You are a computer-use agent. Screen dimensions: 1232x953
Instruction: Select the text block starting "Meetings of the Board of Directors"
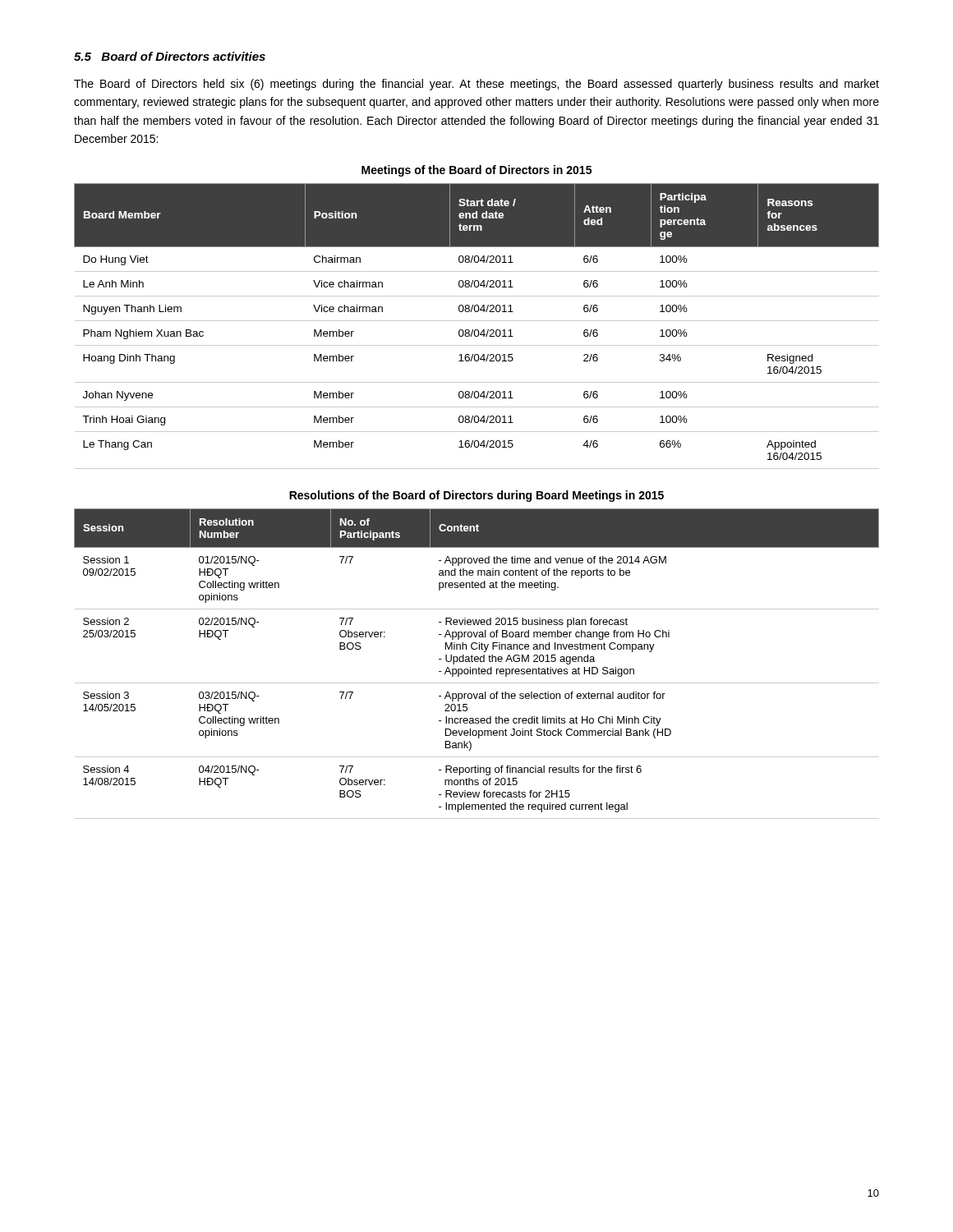476,170
